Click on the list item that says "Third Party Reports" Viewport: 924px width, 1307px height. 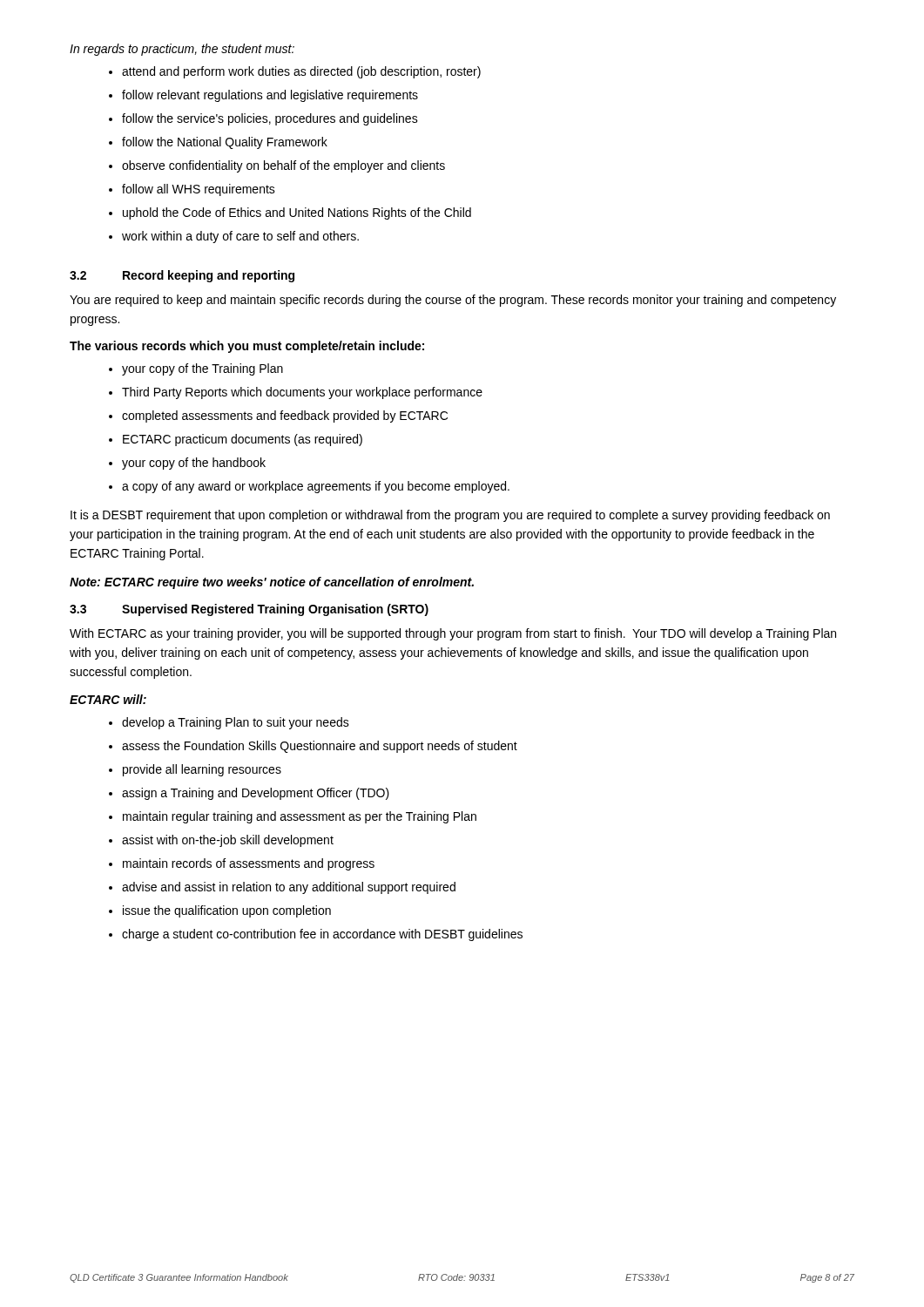coord(488,393)
